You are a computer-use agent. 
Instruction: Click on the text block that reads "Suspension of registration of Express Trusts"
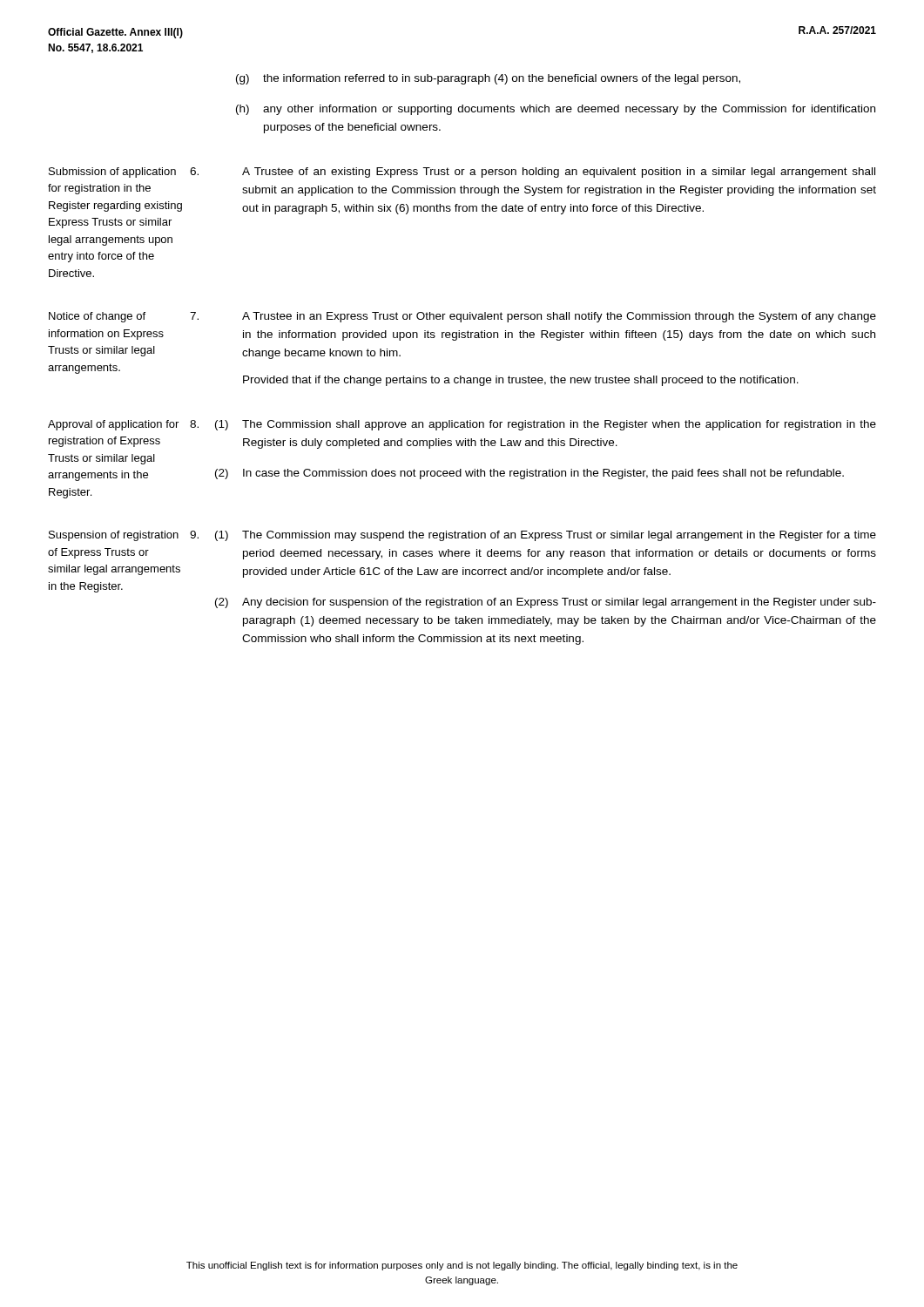coord(462,587)
